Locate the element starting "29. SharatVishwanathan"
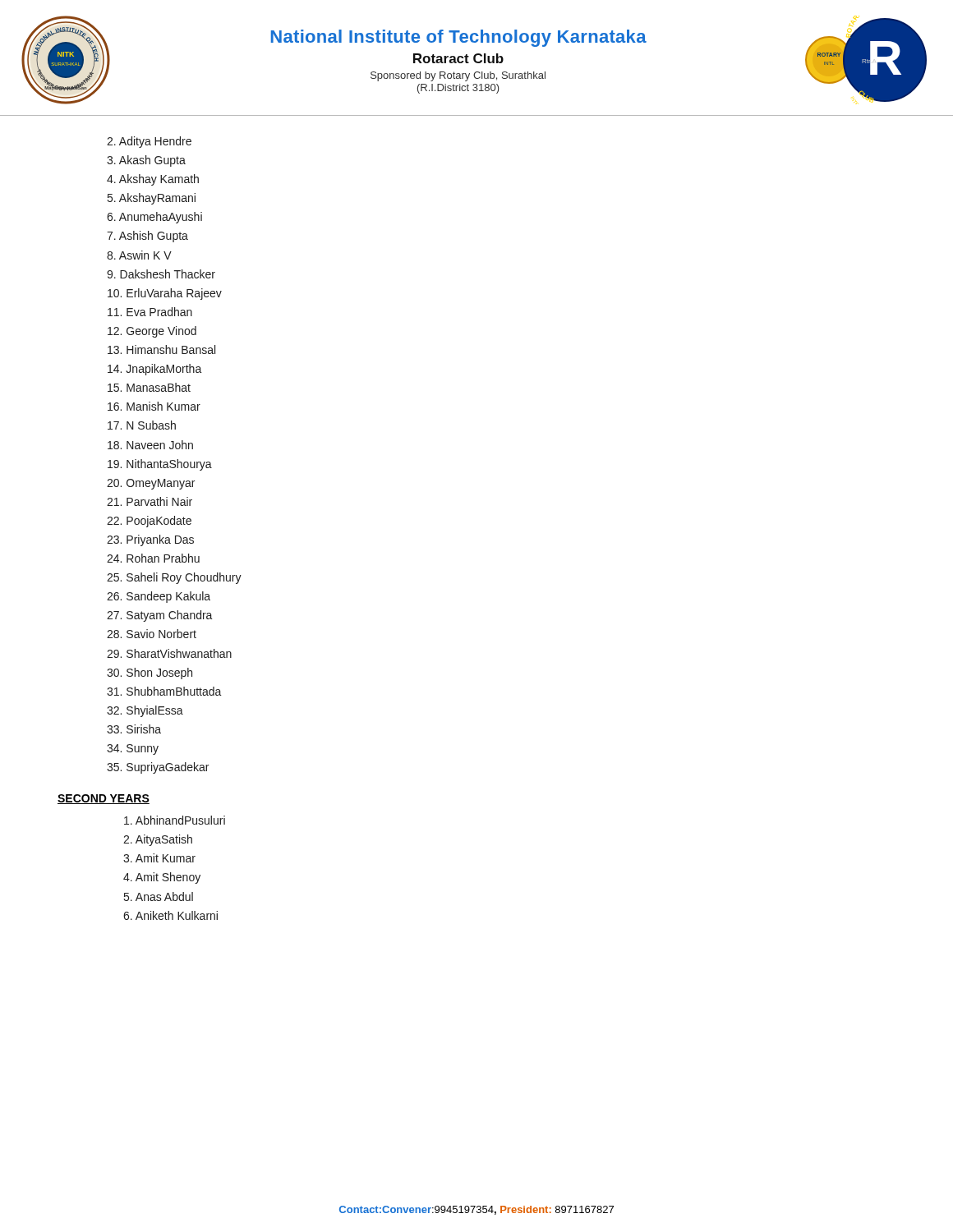 [x=169, y=653]
